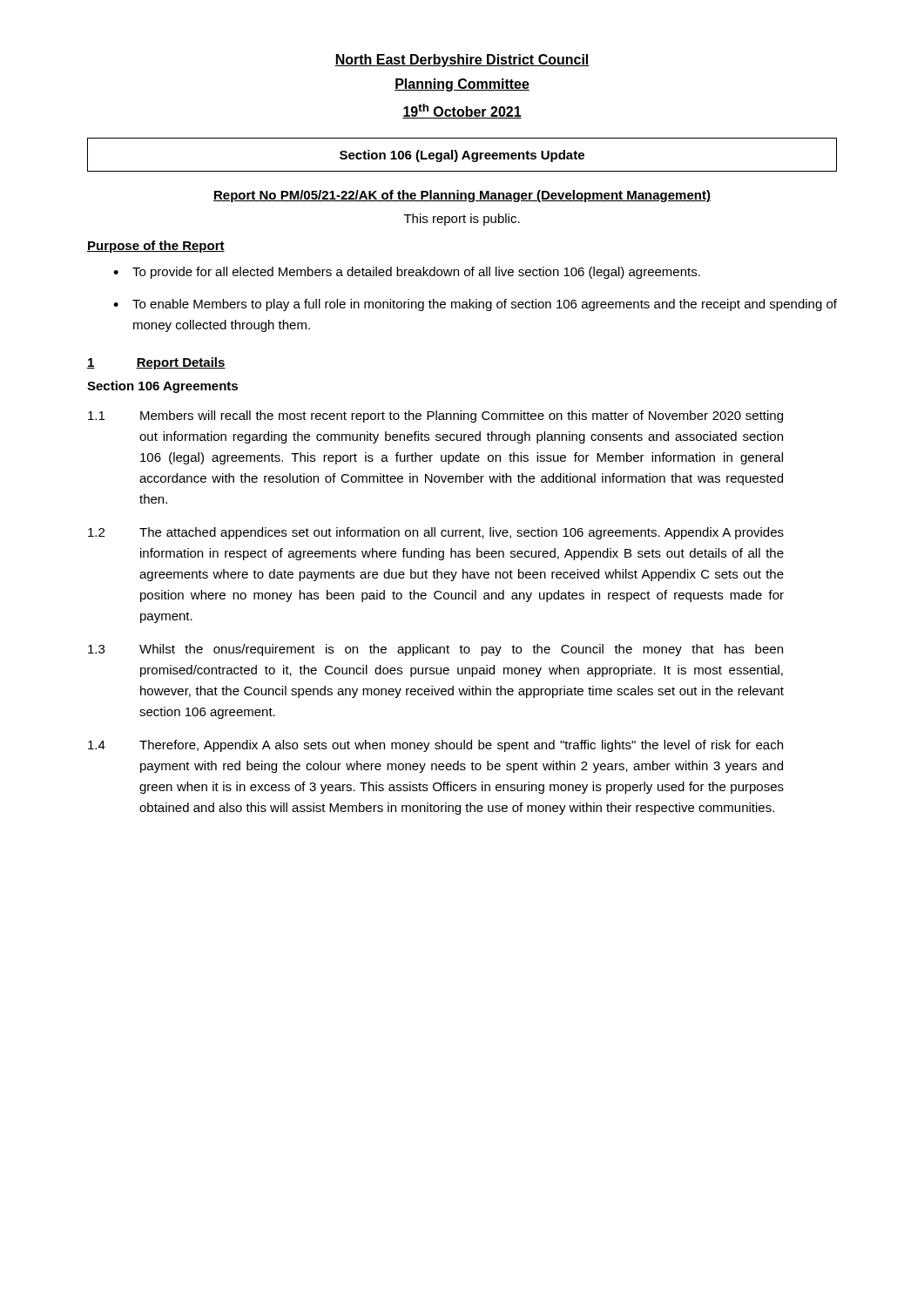This screenshot has width=924, height=1307.
Task: Find "Purpose of the Report" on this page
Action: point(156,246)
